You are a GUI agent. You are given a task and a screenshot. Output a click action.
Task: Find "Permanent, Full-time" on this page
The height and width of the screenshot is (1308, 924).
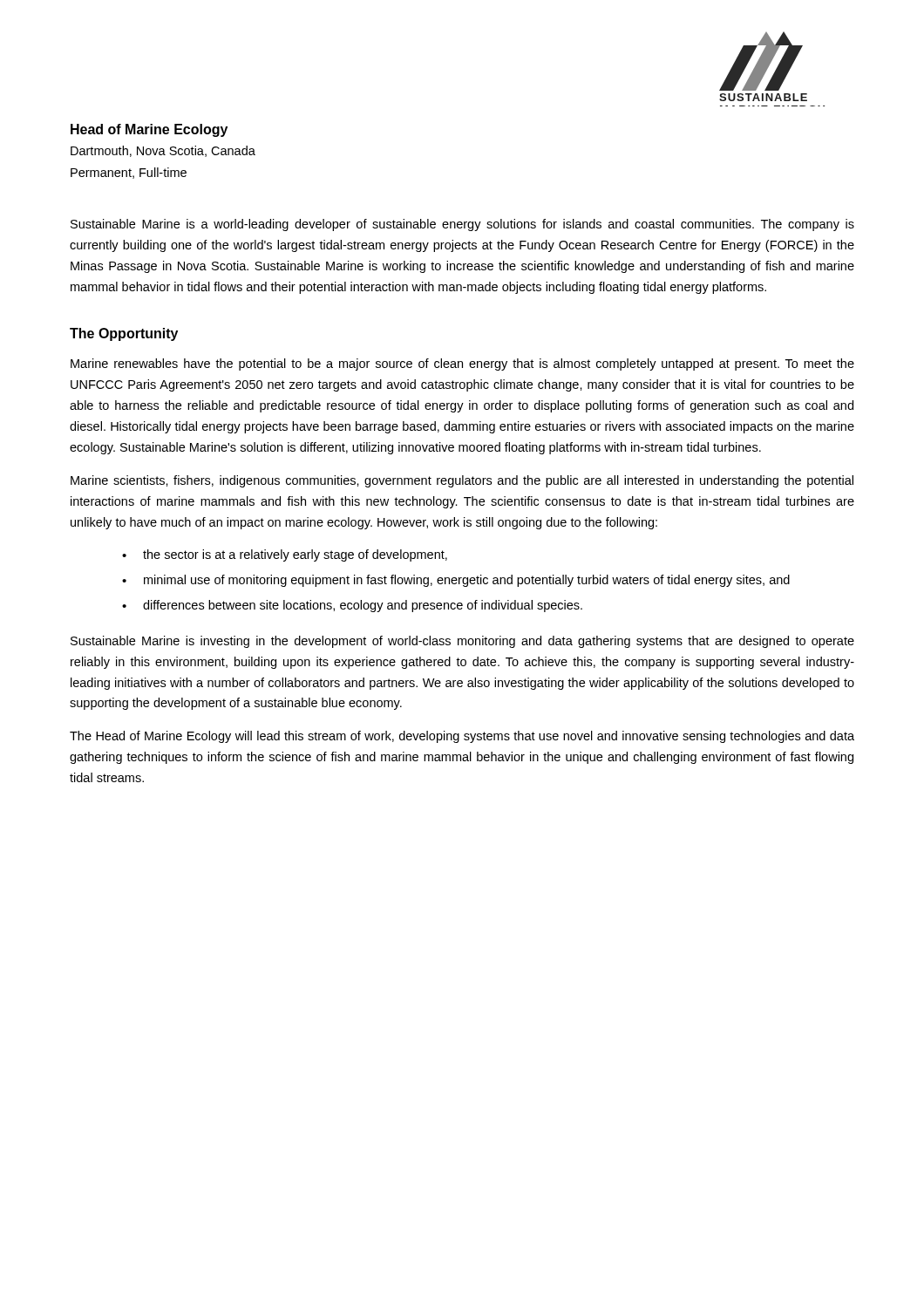click(128, 173)
